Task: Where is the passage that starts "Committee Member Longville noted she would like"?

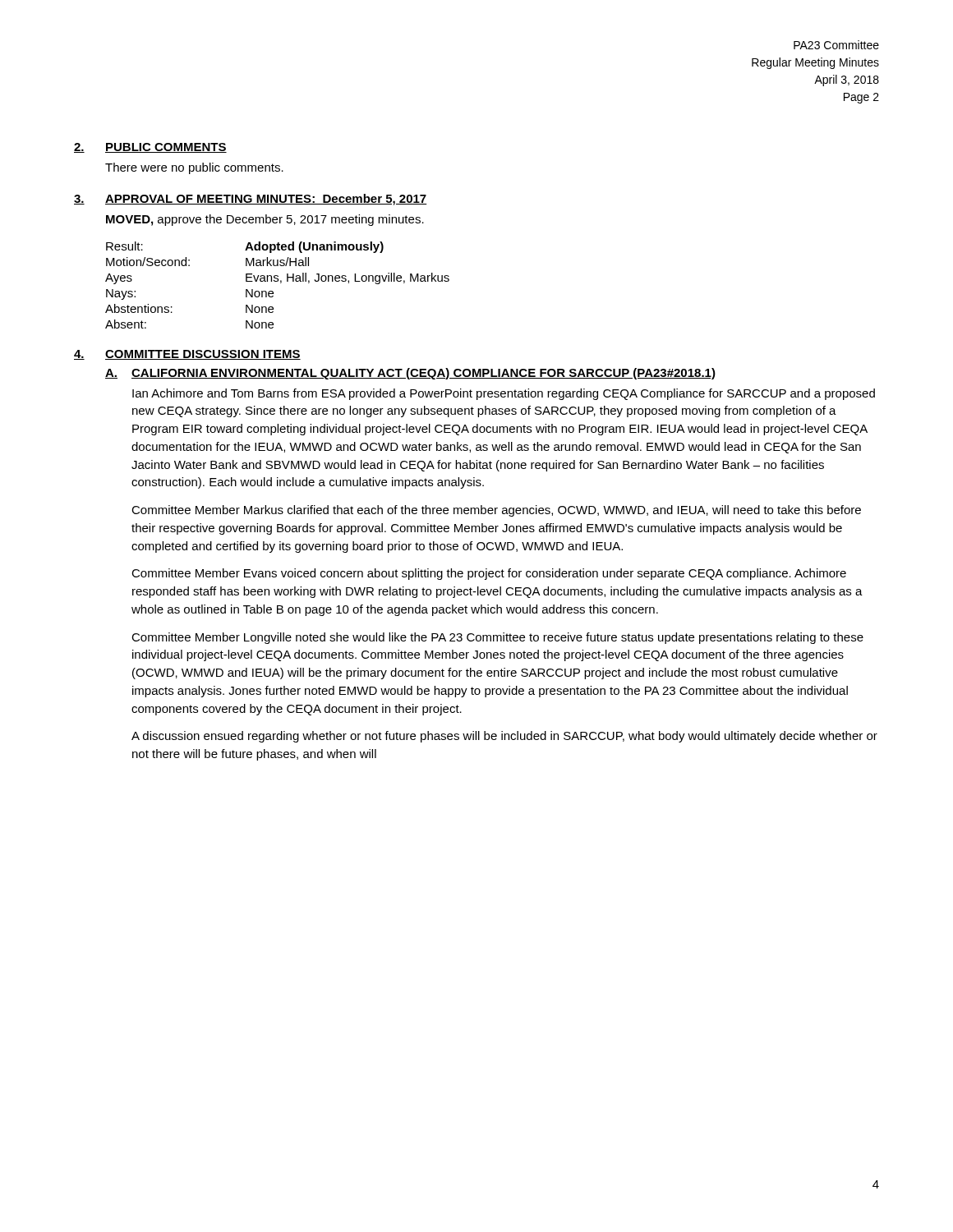Action: pos(505,673)
